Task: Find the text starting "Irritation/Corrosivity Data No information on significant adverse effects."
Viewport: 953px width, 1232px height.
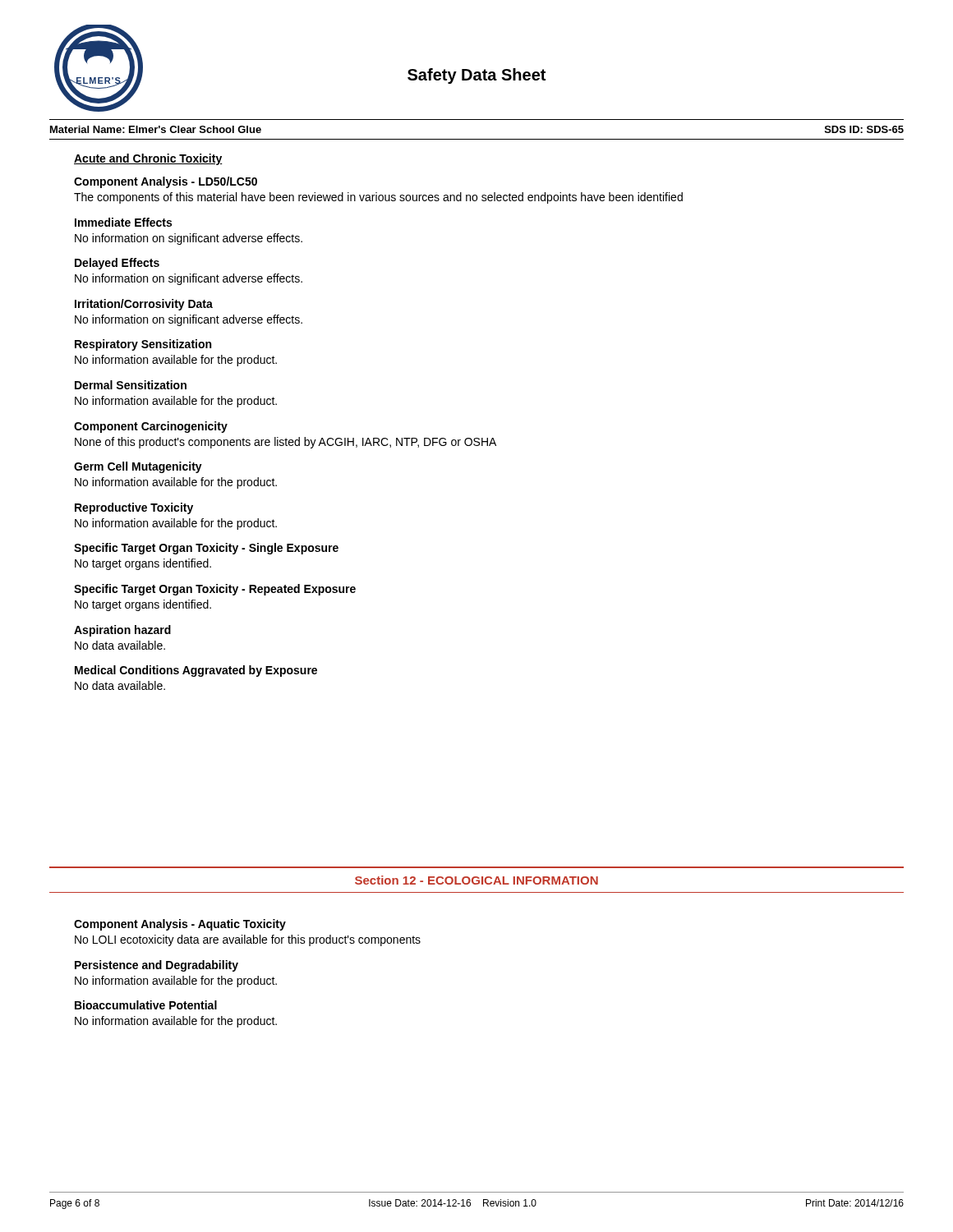Action: point(144,305)
